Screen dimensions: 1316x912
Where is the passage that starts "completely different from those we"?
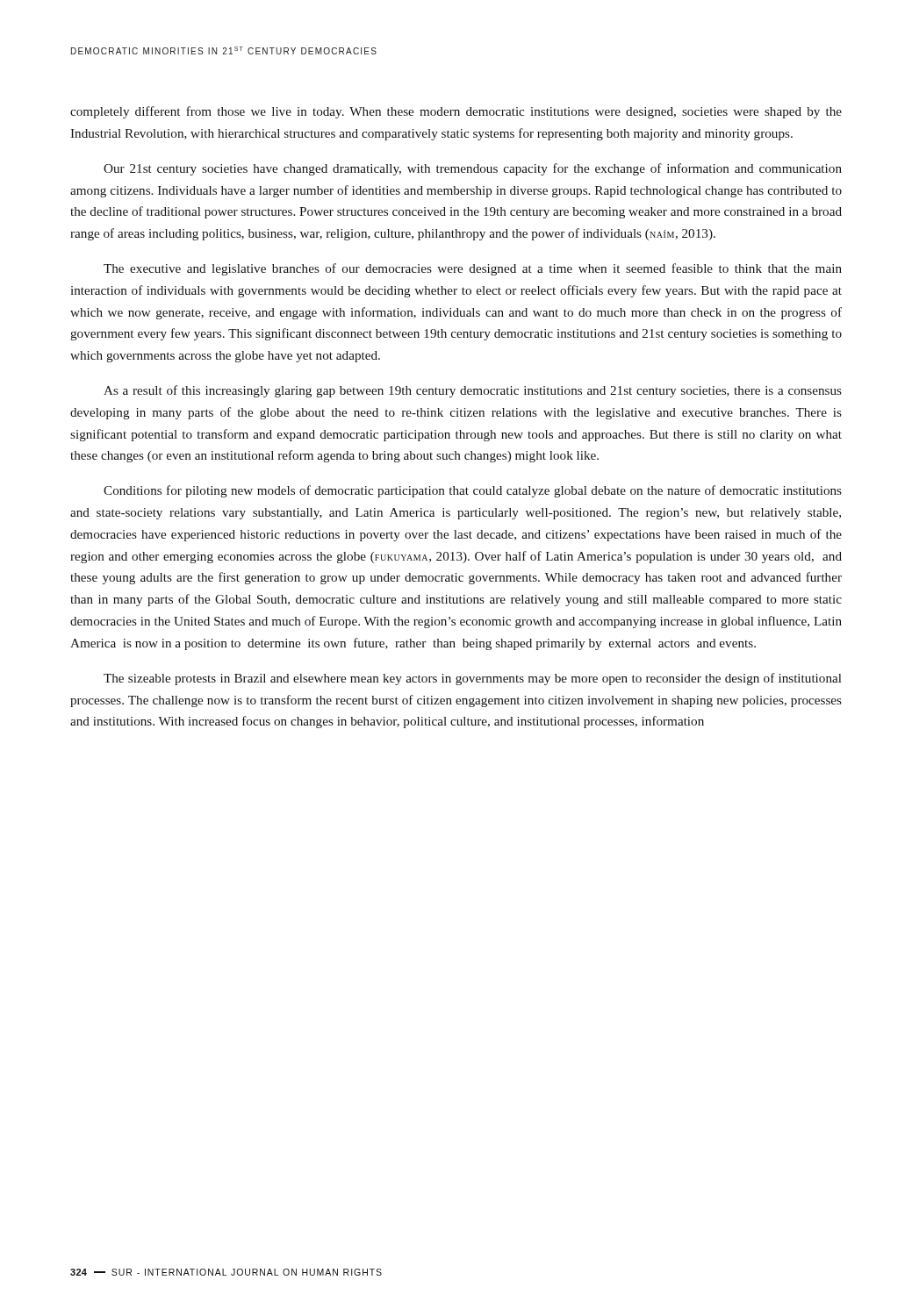click(x=456, y=417)
